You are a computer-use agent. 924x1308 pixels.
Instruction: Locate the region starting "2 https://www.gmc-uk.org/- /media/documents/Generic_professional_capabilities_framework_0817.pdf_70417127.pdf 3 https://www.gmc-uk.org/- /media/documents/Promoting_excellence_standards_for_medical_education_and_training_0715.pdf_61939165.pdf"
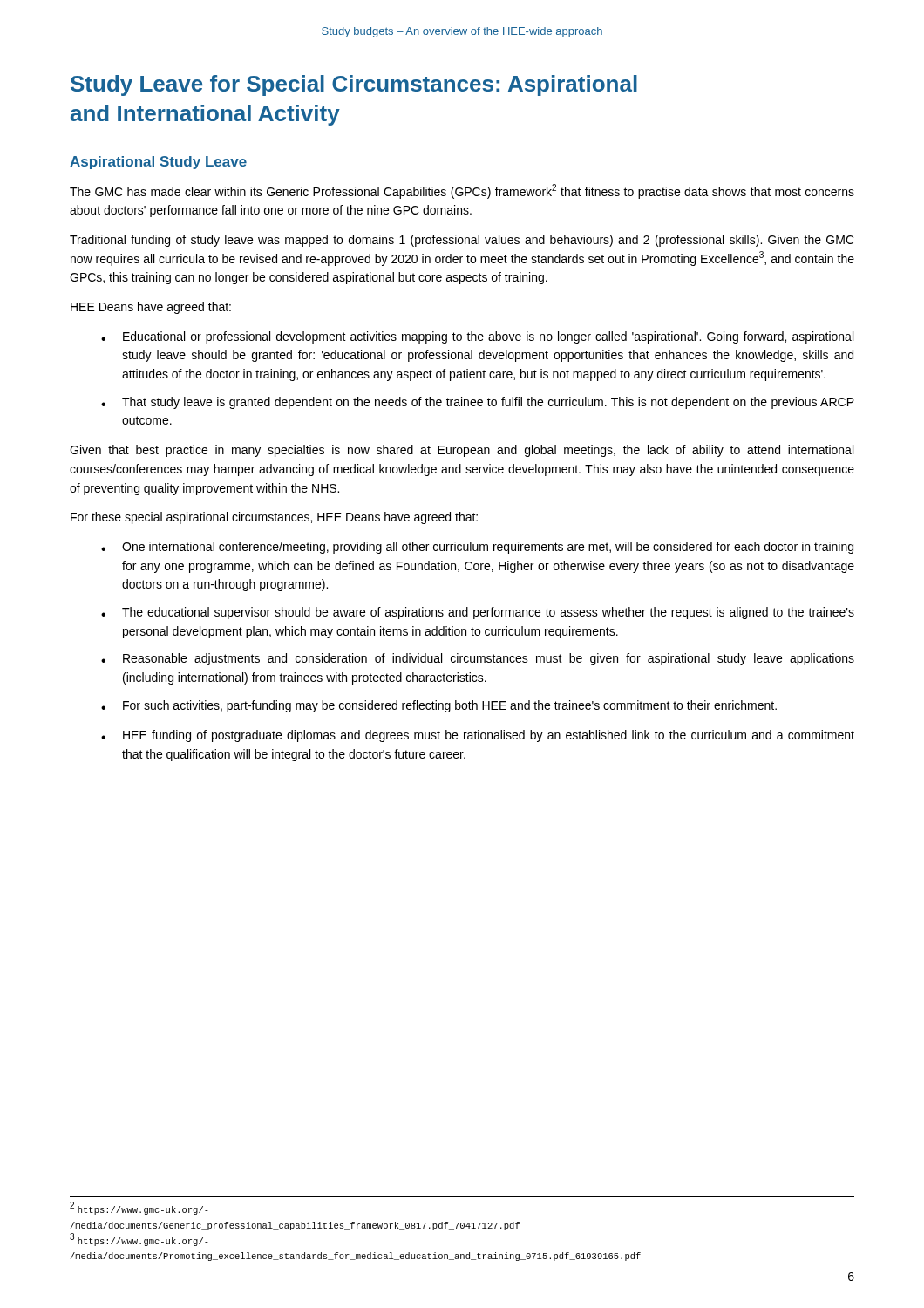tap(355, 1231)
